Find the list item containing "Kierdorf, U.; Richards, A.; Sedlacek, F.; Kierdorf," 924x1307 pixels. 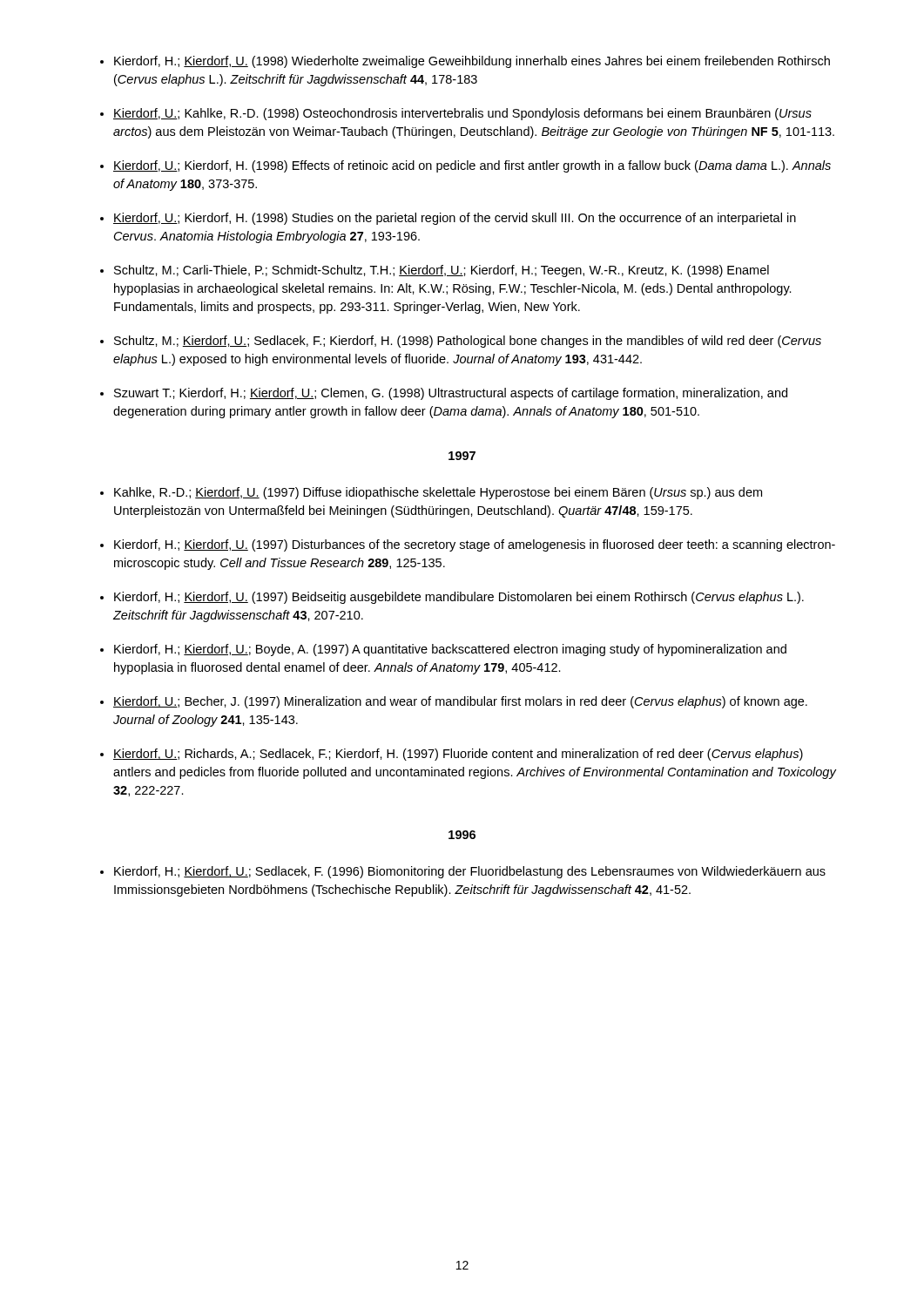pos(475,773)
